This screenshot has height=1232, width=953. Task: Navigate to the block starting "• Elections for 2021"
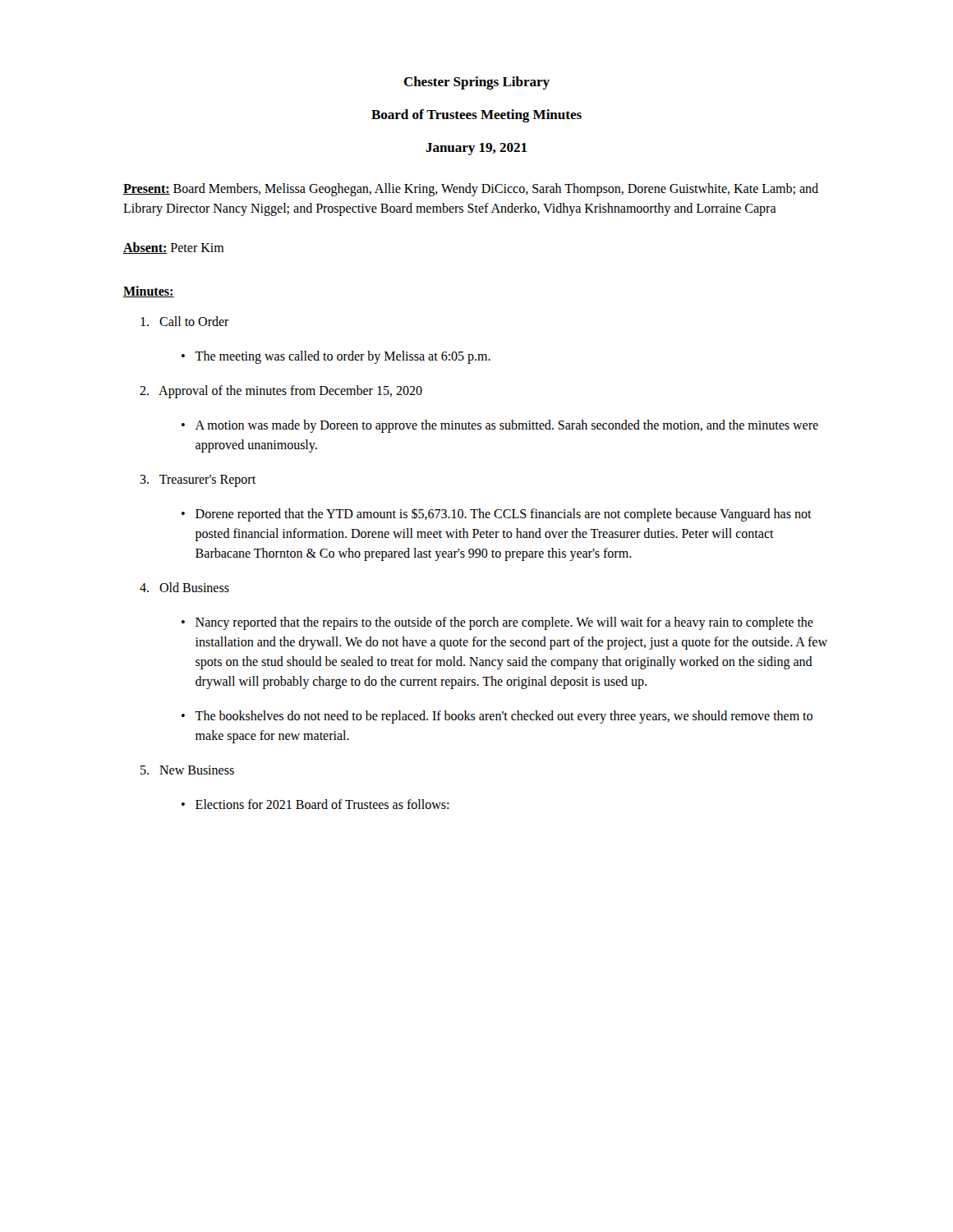tap(315, 804)
